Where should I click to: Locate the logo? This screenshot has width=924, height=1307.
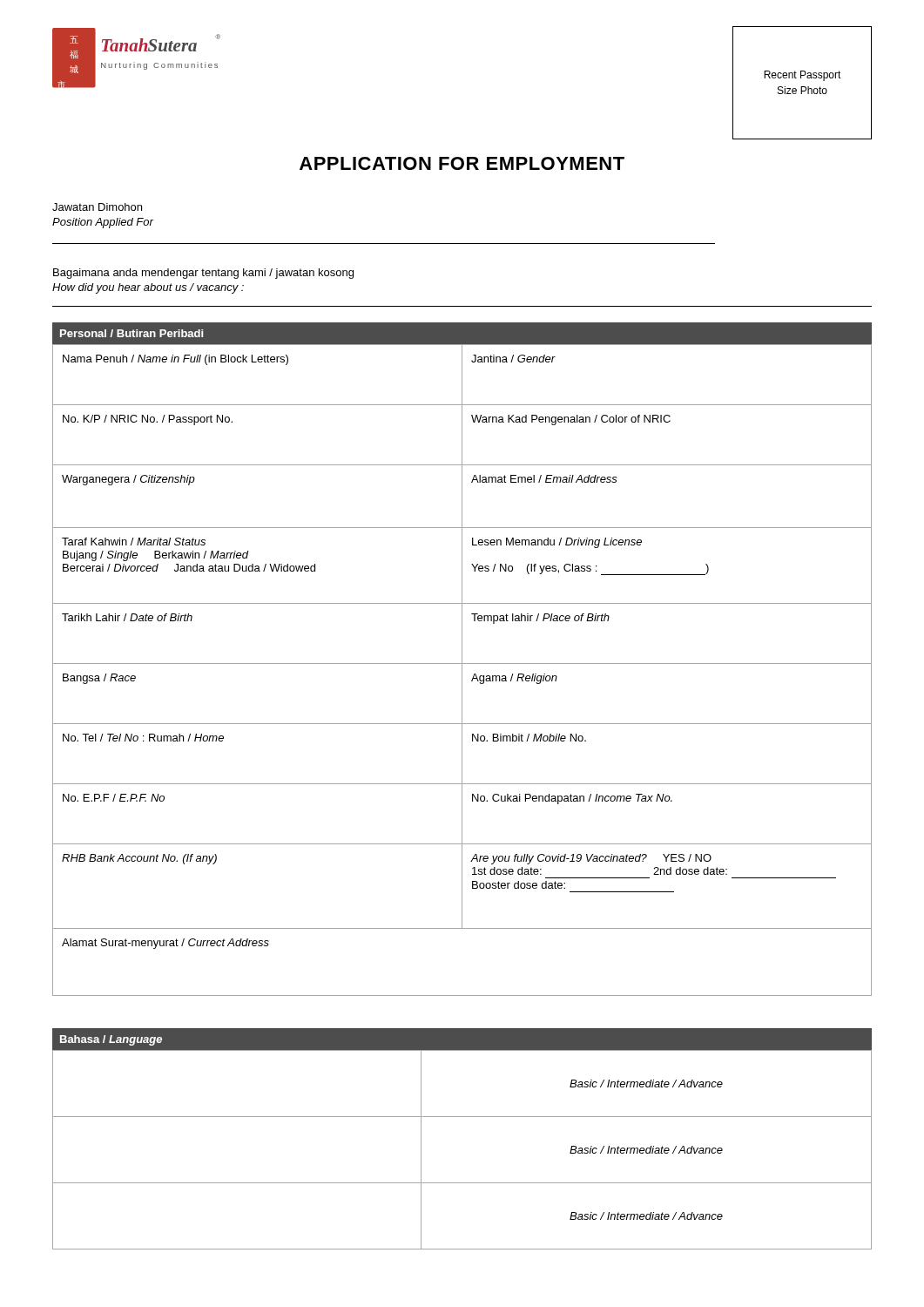click(x=139, y=61)
